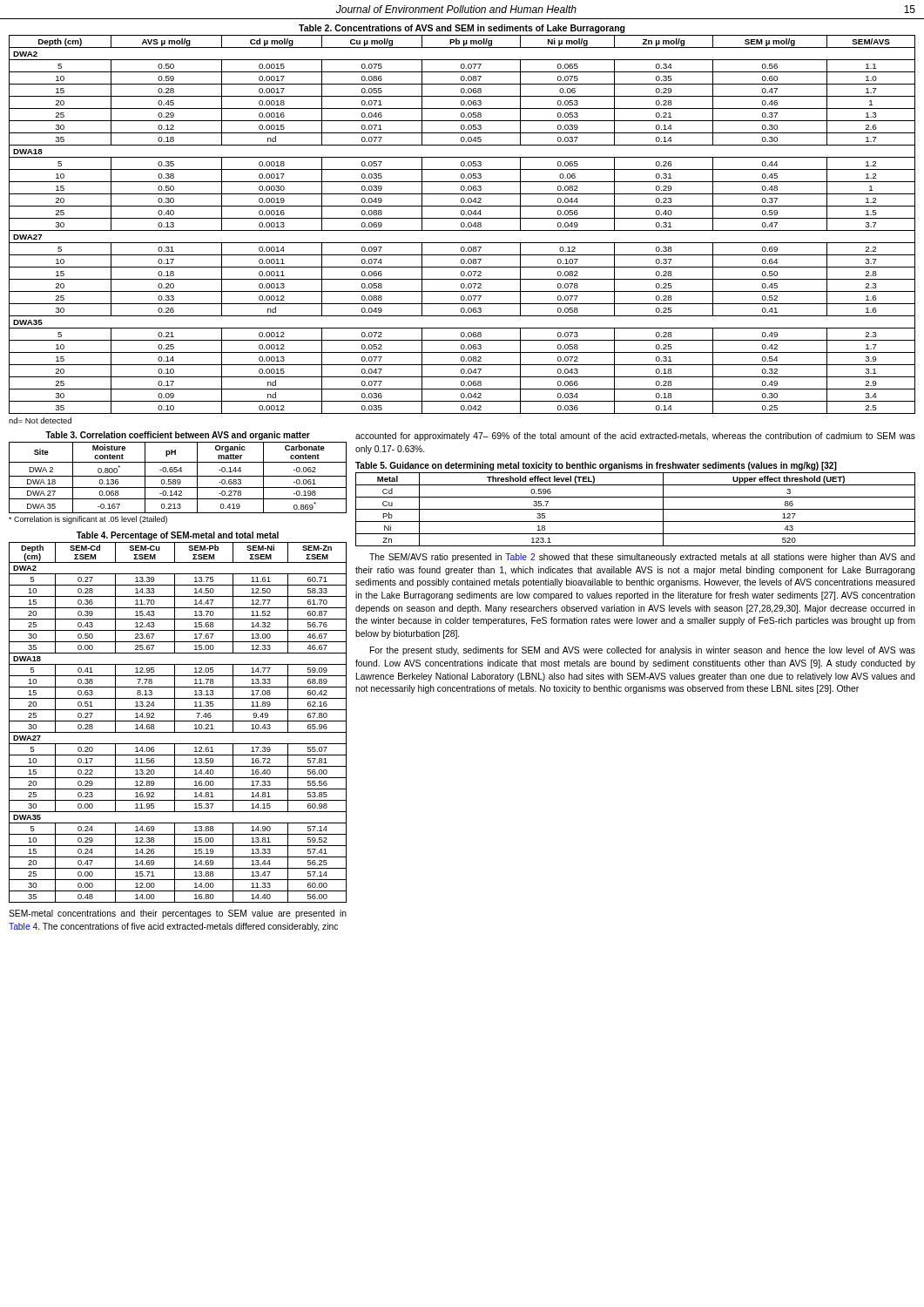Find the caption that says "Table 5. Guidance on determining"
Screen dimensions: 1307x924
coord(596,466)
